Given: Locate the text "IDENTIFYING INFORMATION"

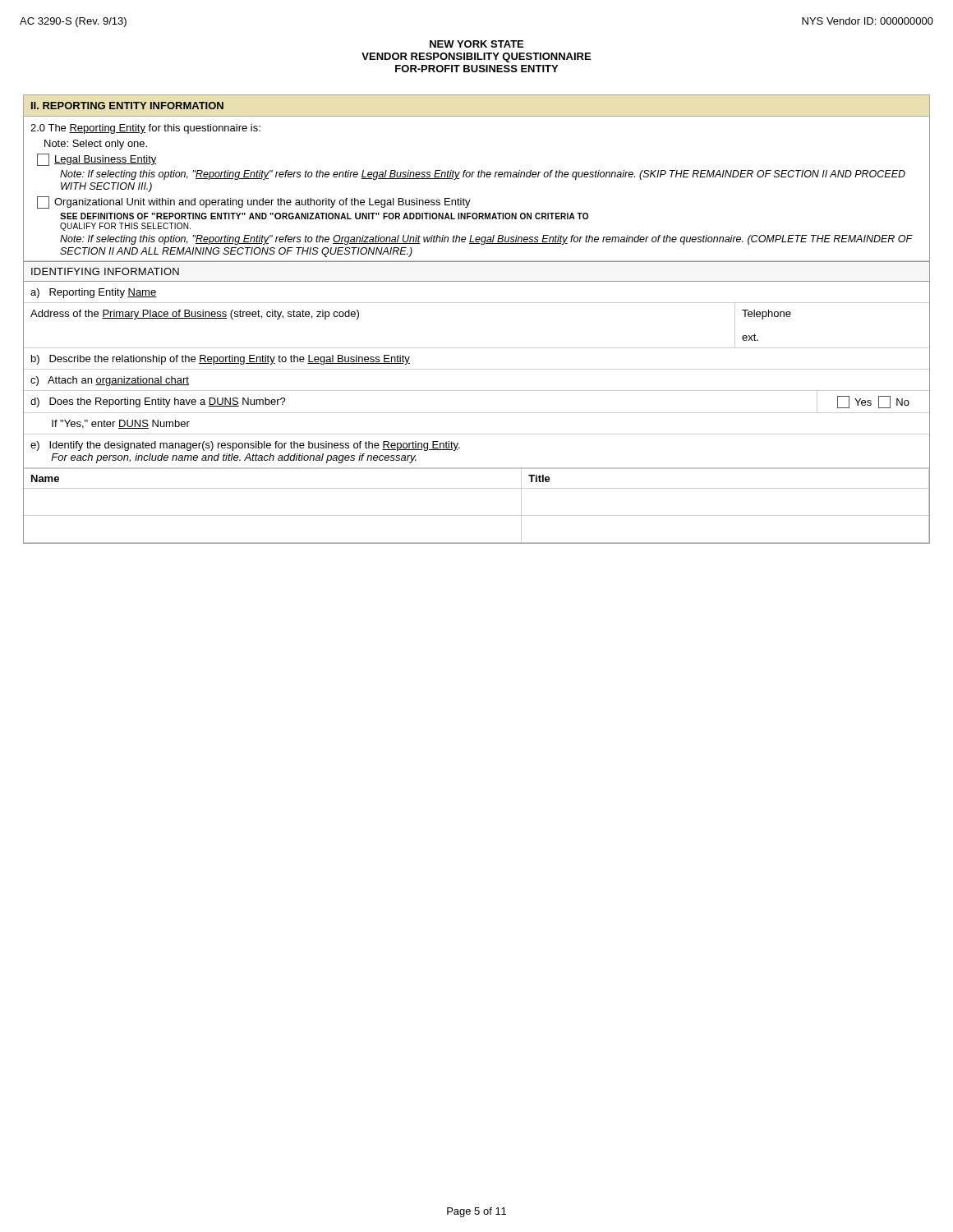Looking at the screenshot, I should [x=105, y=271].
